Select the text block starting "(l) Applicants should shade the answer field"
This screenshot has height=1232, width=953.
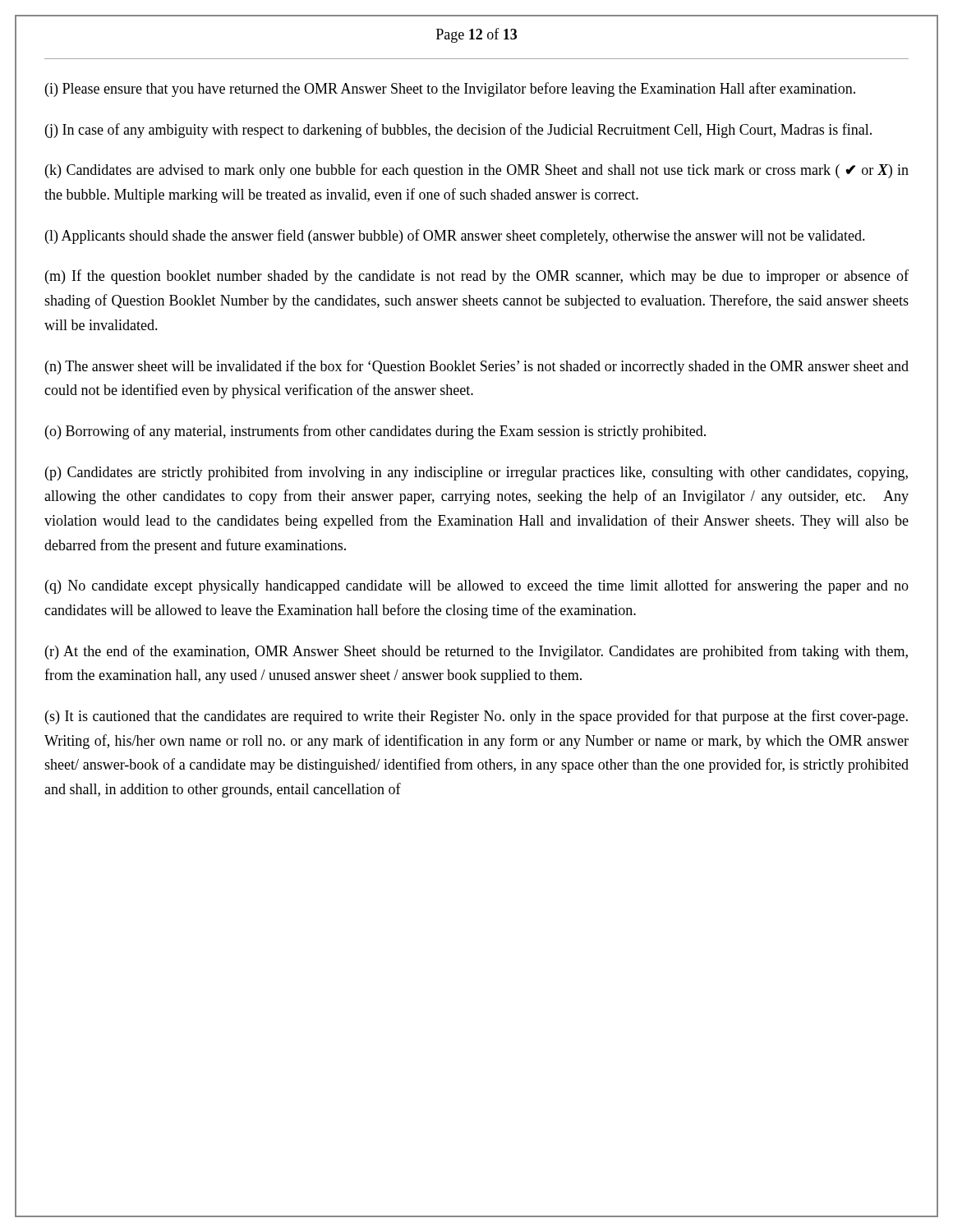pyautogui.click(x=455, y=235)
